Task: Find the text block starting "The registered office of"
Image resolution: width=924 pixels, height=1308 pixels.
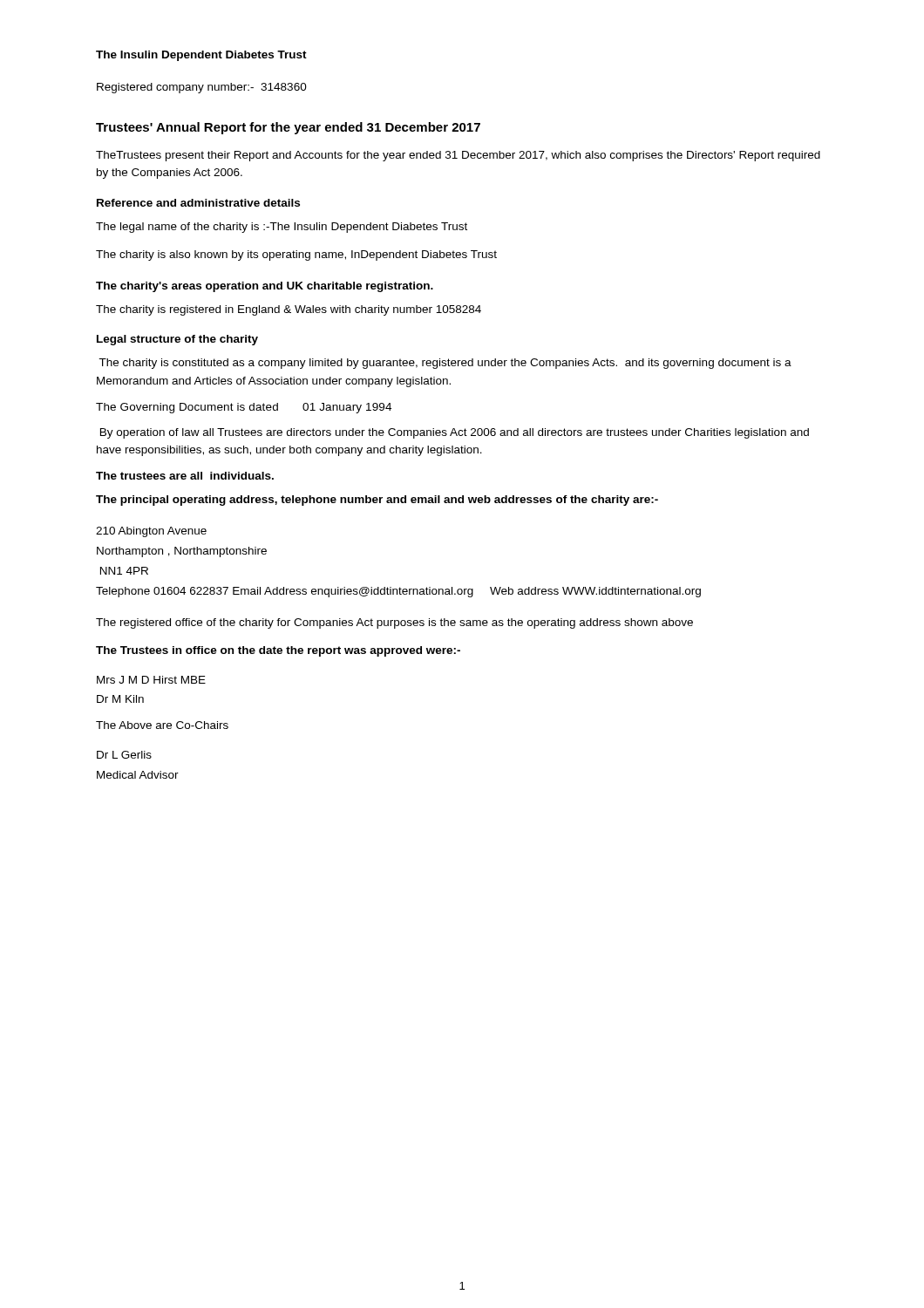Action: point(395,622)
